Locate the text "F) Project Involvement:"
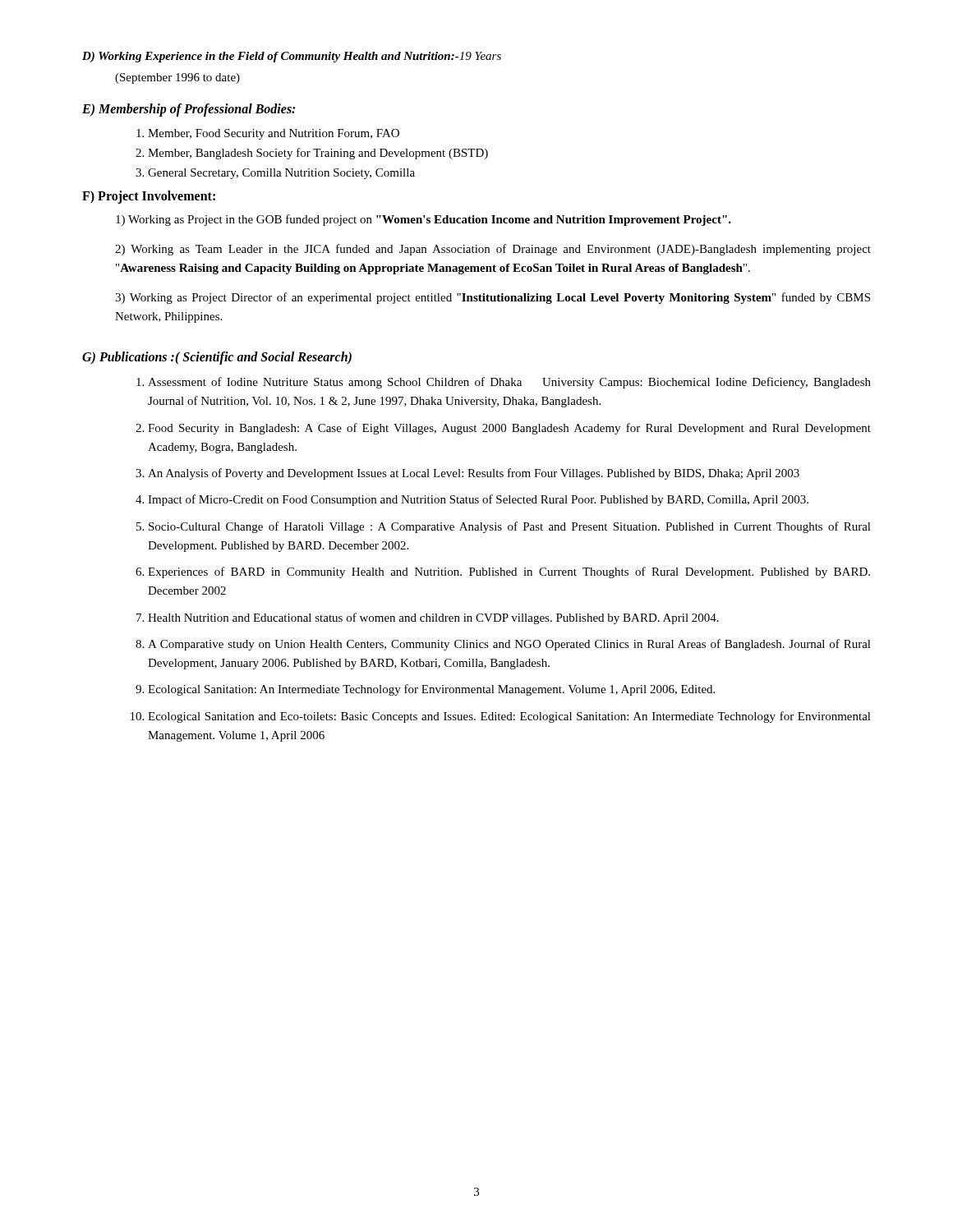 (x=149, y=195)
